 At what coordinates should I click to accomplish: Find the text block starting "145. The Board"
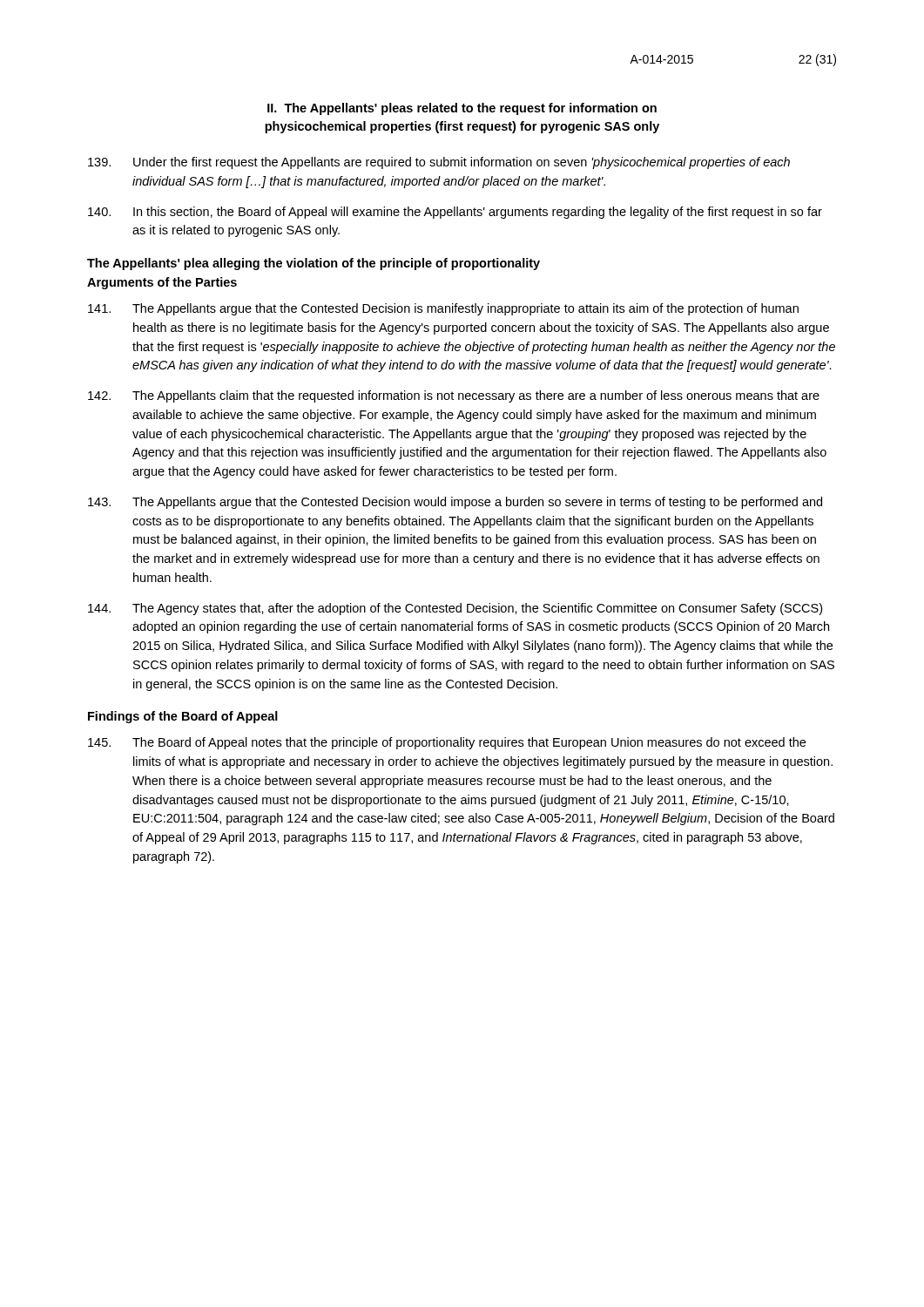point(462,800)
